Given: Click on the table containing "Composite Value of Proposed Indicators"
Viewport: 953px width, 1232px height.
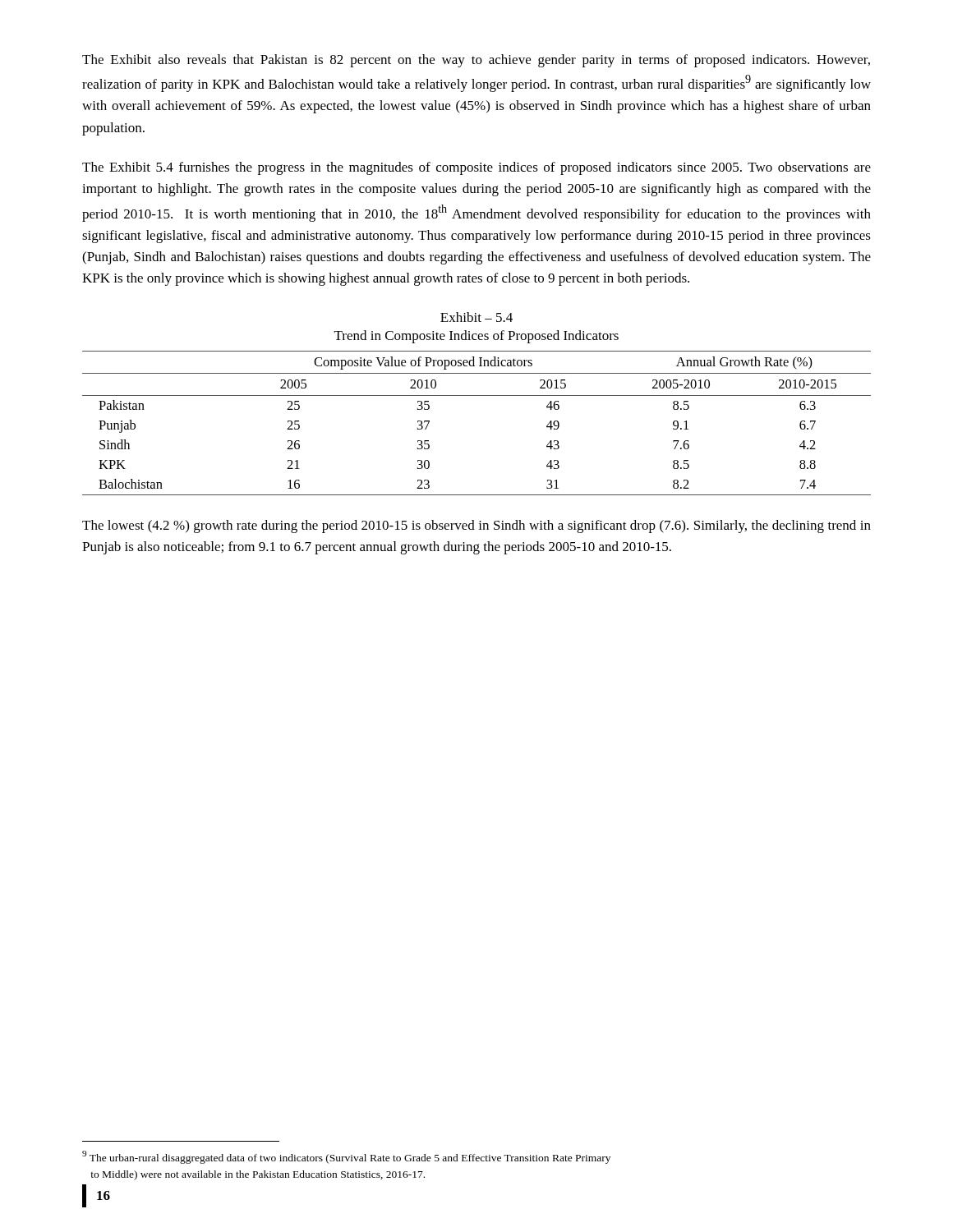Looking at the screenshot, I should tap(476, 423).
